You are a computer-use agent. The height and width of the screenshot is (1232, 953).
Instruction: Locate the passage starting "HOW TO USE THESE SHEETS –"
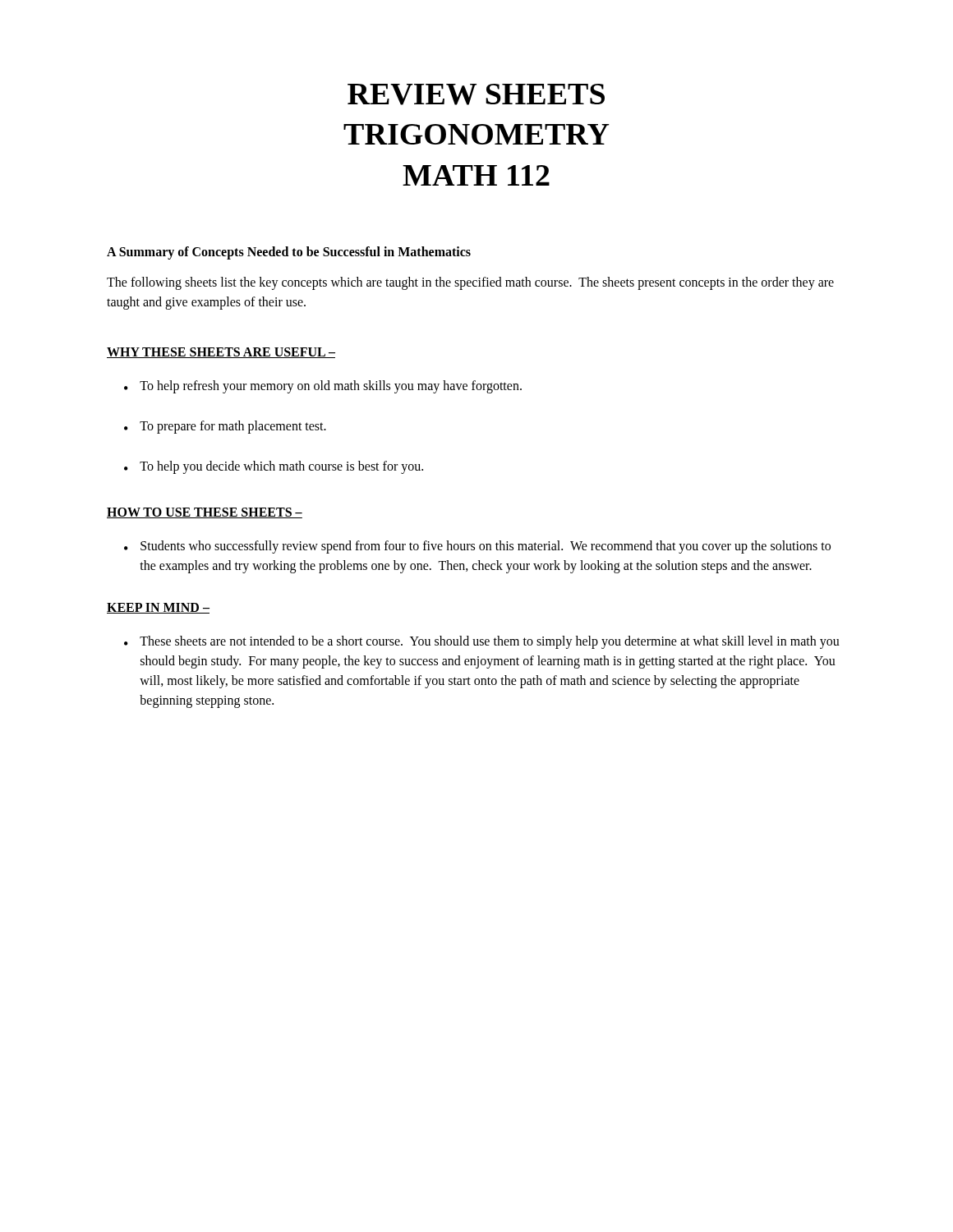[x=204, y=512]
